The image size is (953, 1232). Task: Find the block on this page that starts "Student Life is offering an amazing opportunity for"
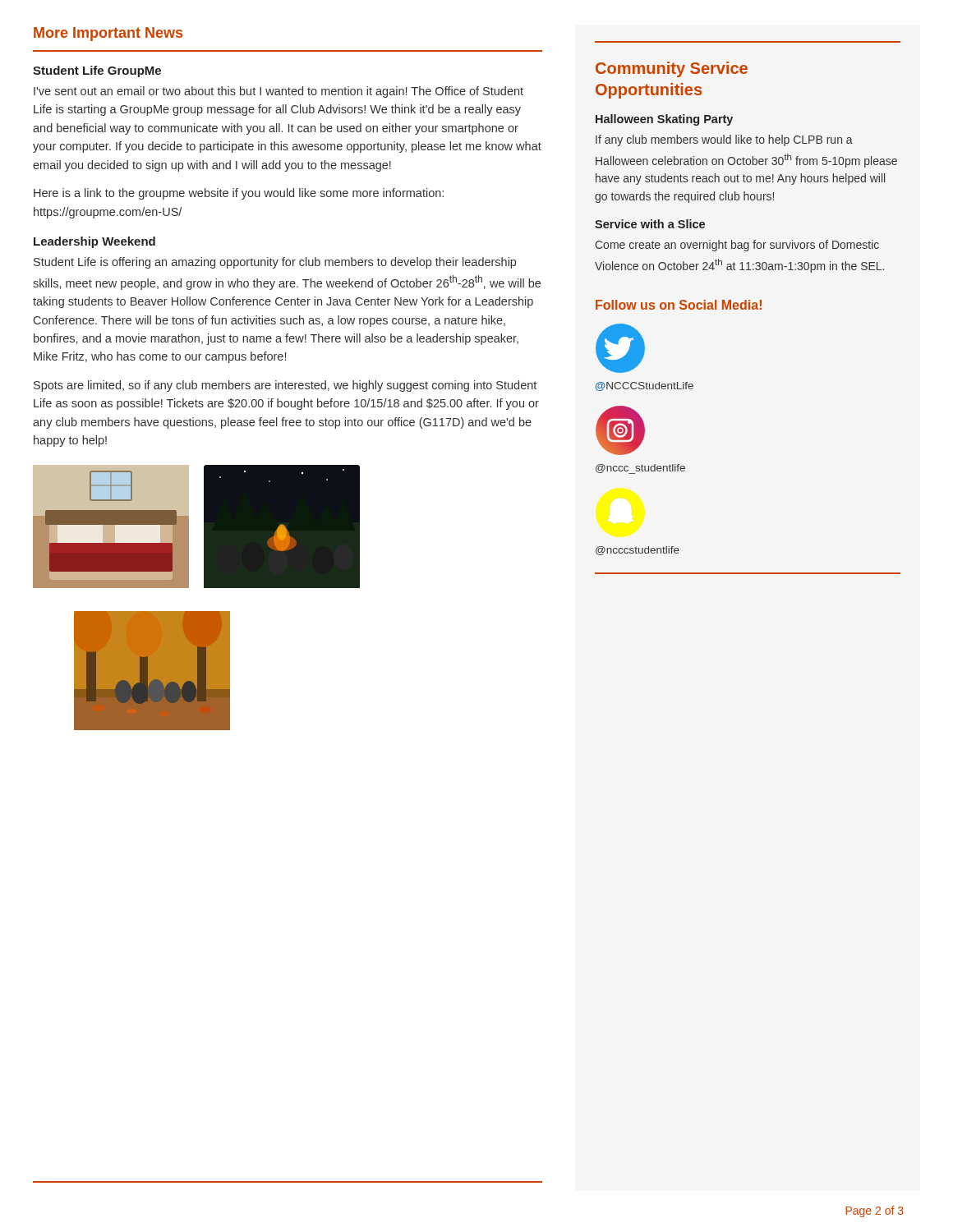click(287, 310)
